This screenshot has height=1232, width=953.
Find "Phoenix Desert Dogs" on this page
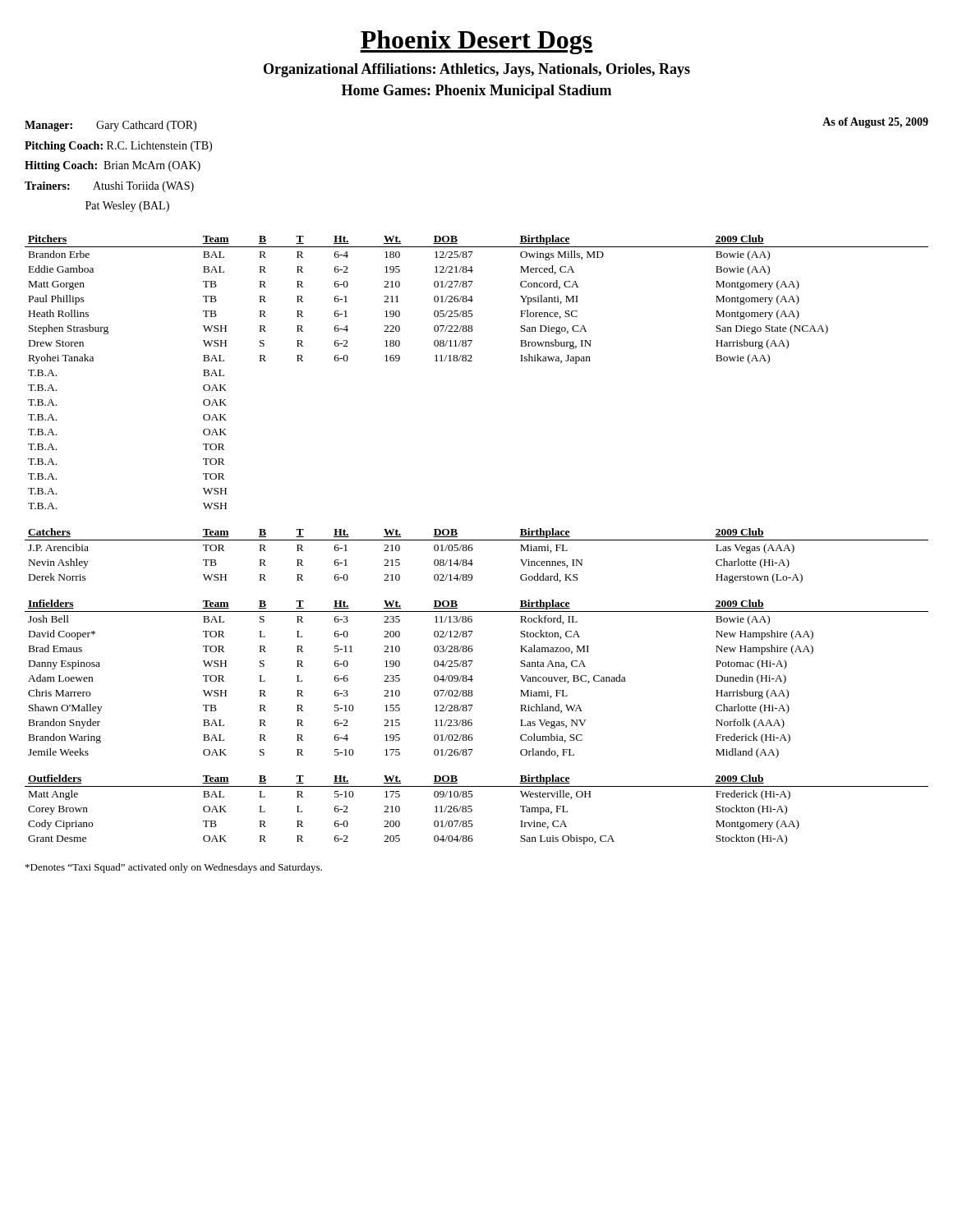[x=476, y=39]
